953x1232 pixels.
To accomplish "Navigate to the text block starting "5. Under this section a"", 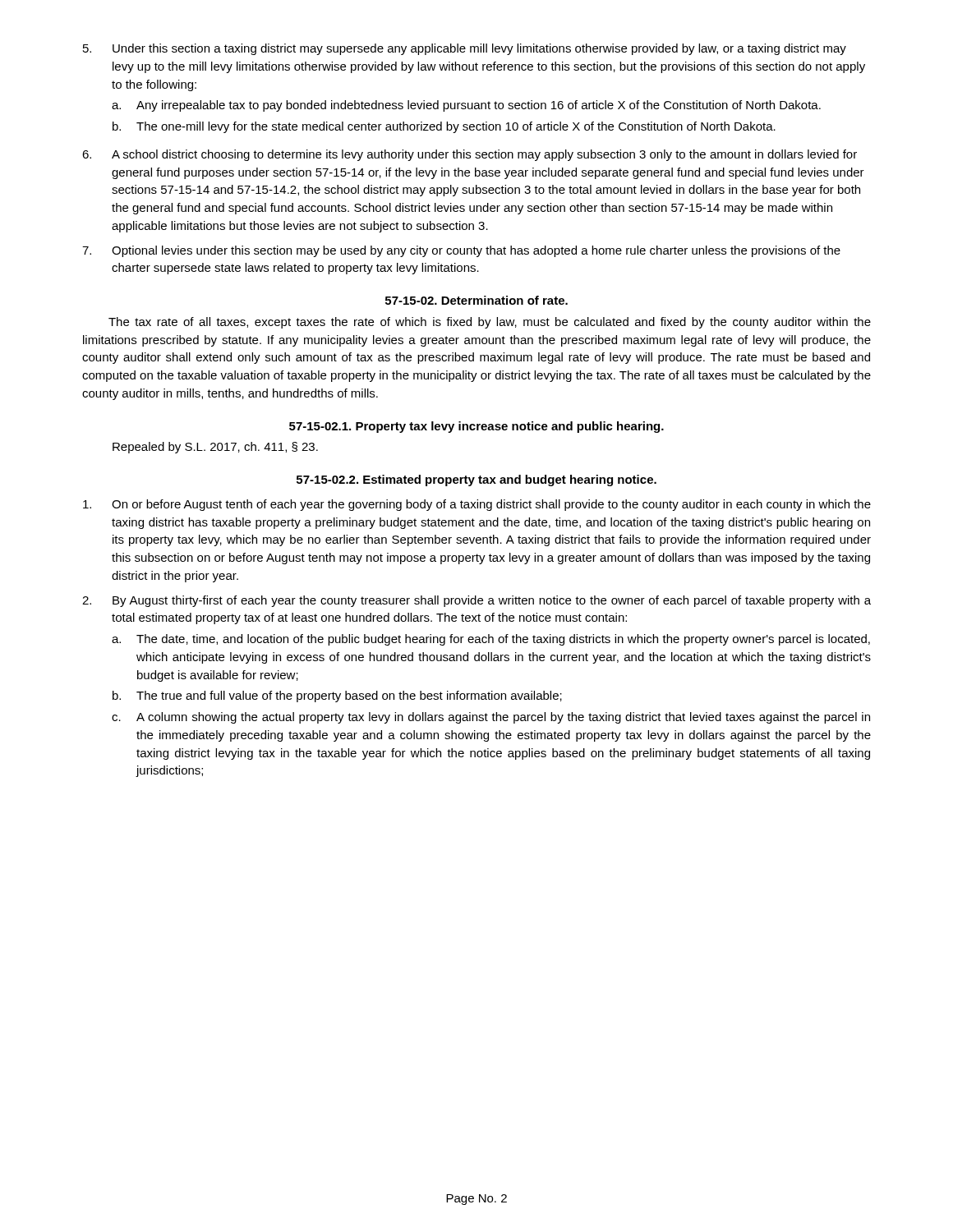I will 465,49.
